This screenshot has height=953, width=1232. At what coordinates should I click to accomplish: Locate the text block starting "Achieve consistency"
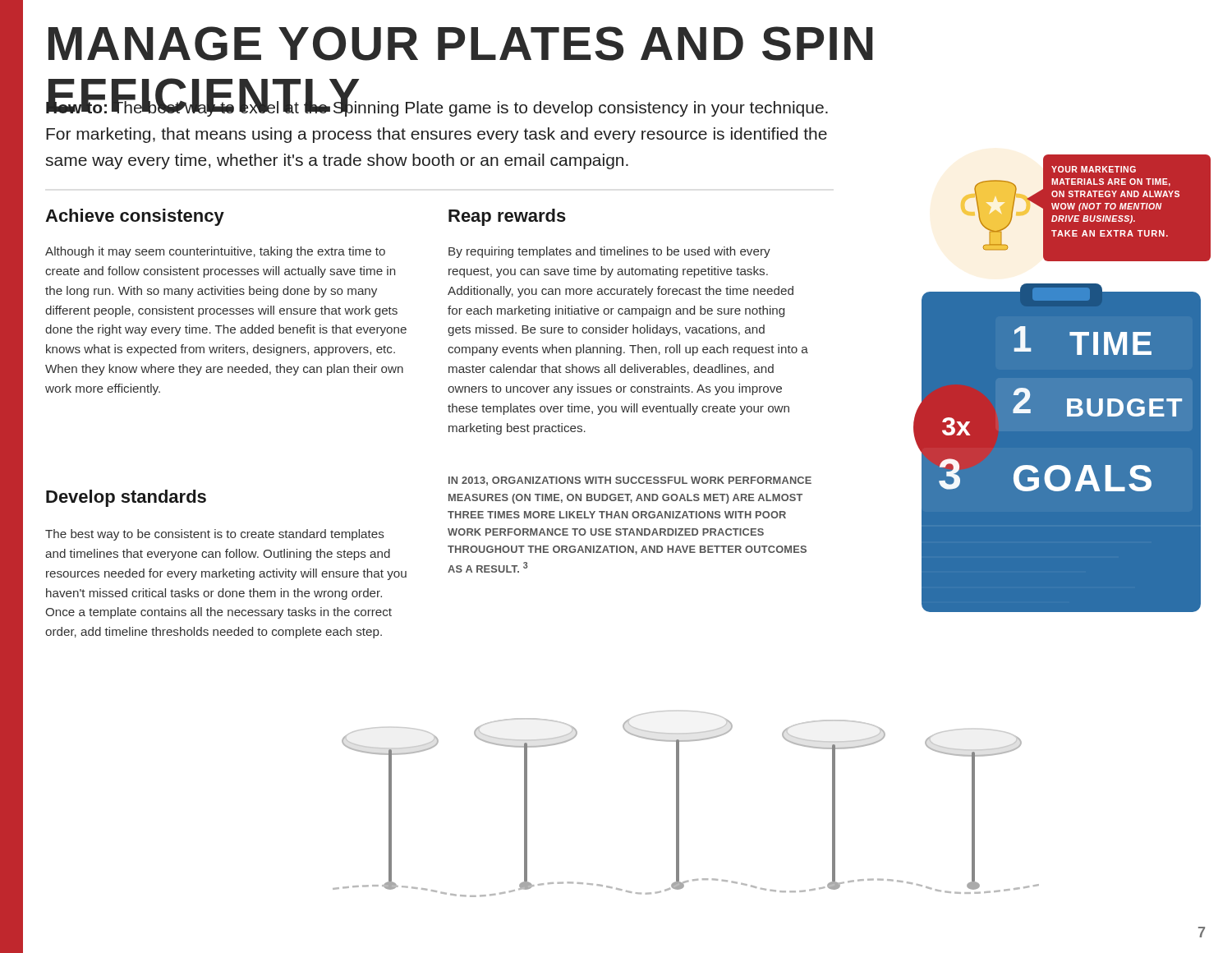pos(135,216)
